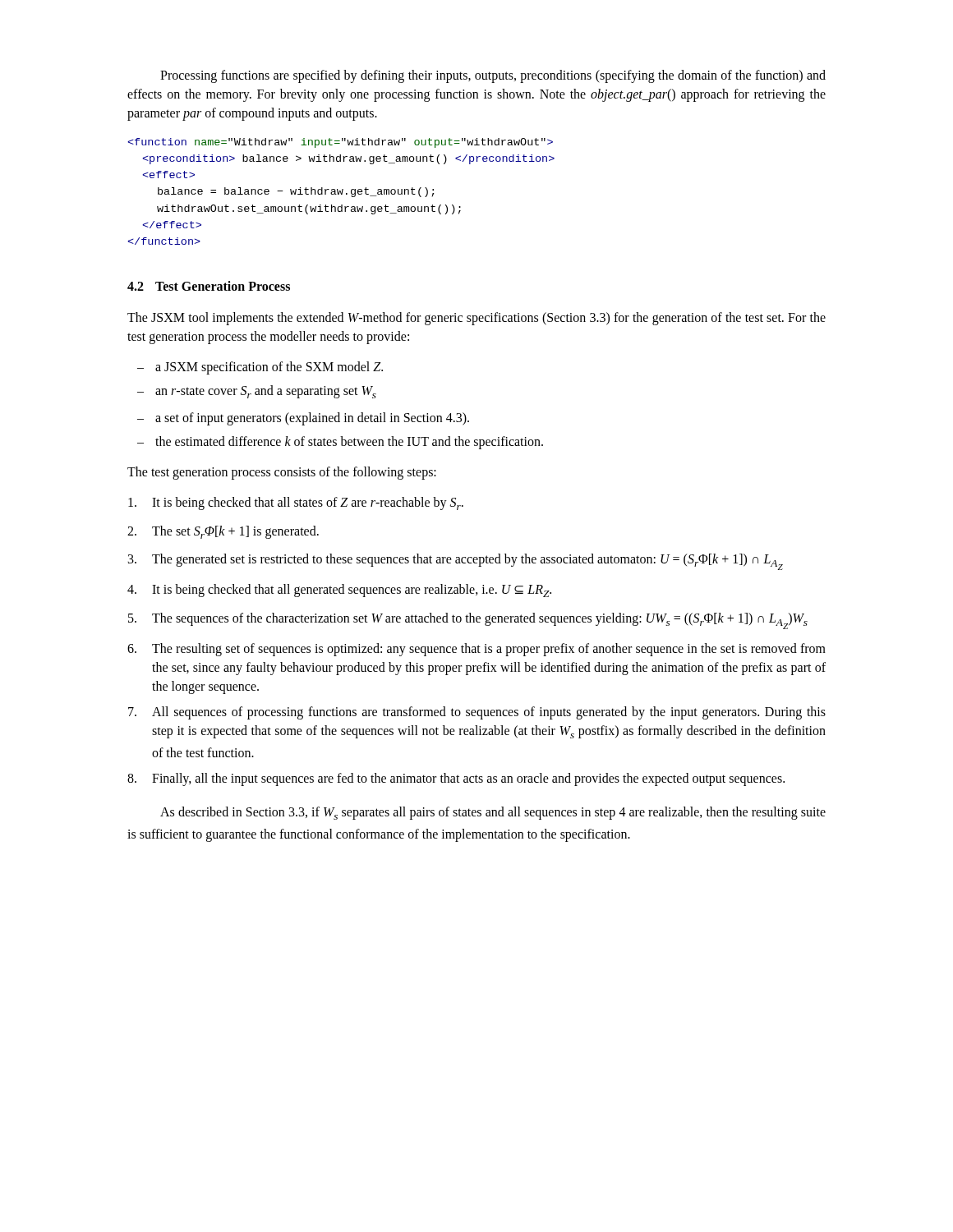Find the list item with the text "6. The resulting set of"

coord(476,667)
